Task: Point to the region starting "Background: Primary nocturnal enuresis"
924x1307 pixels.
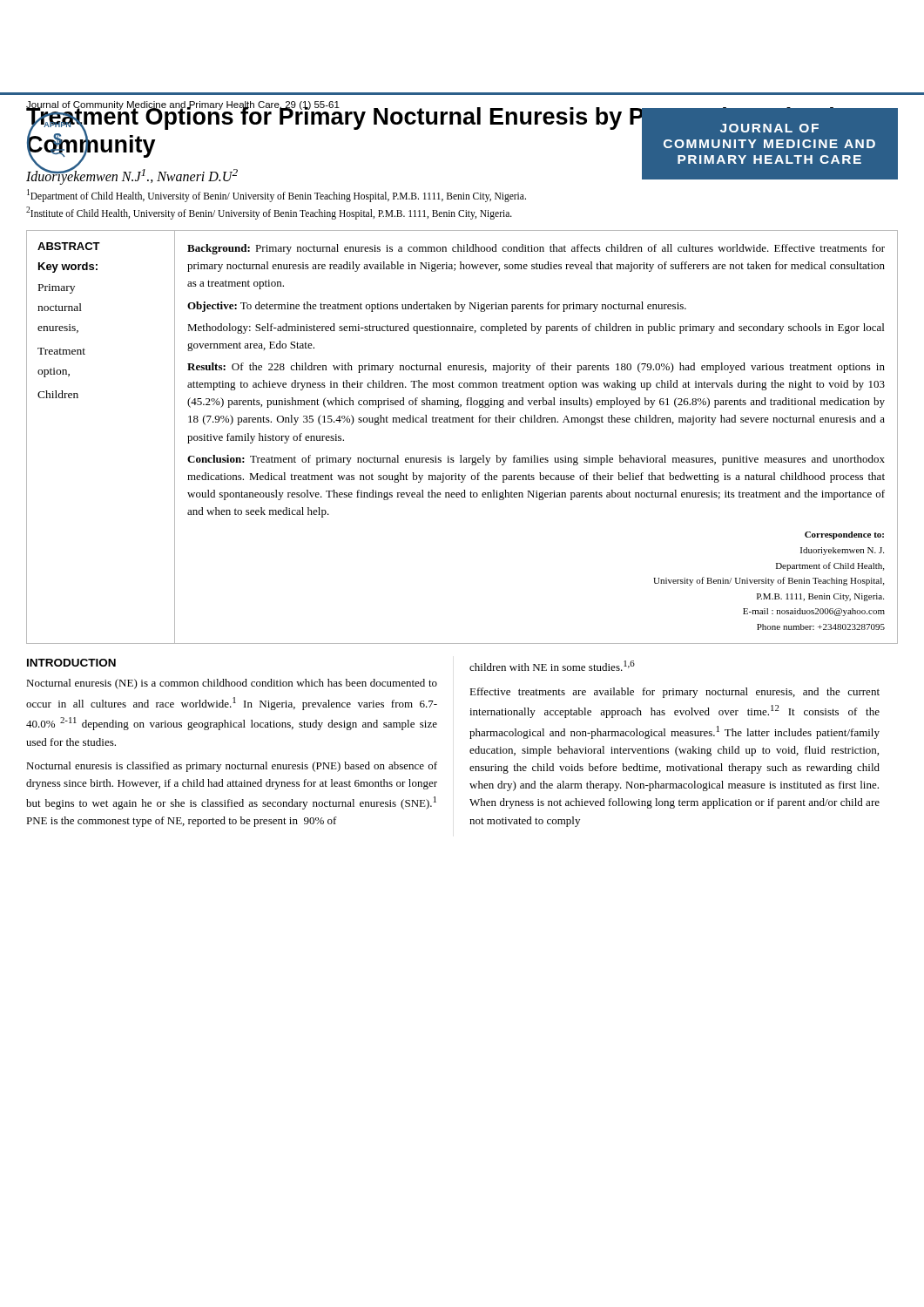Action: (536, 266)
